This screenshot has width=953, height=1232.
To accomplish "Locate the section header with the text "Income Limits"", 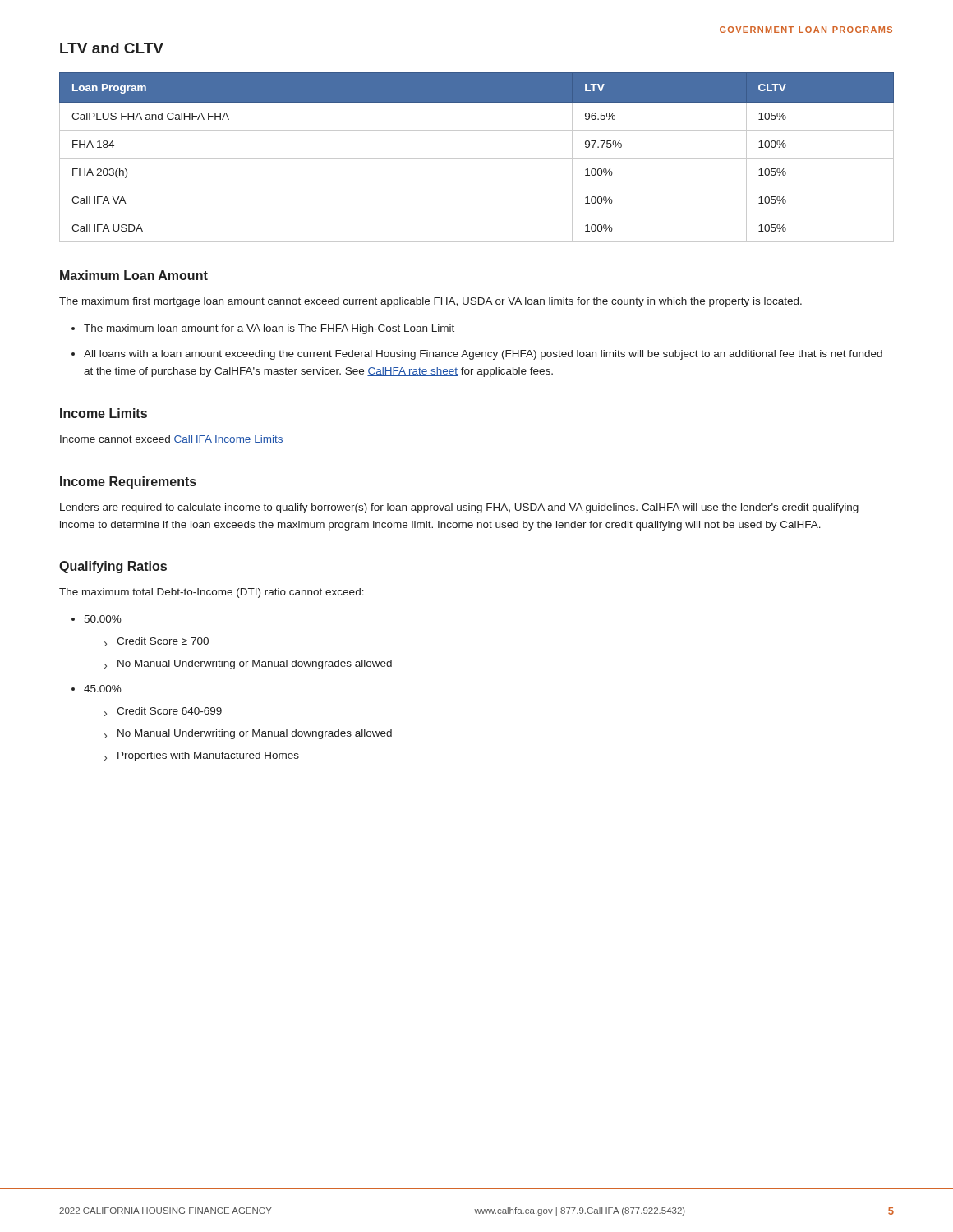I will pos(103,413).
